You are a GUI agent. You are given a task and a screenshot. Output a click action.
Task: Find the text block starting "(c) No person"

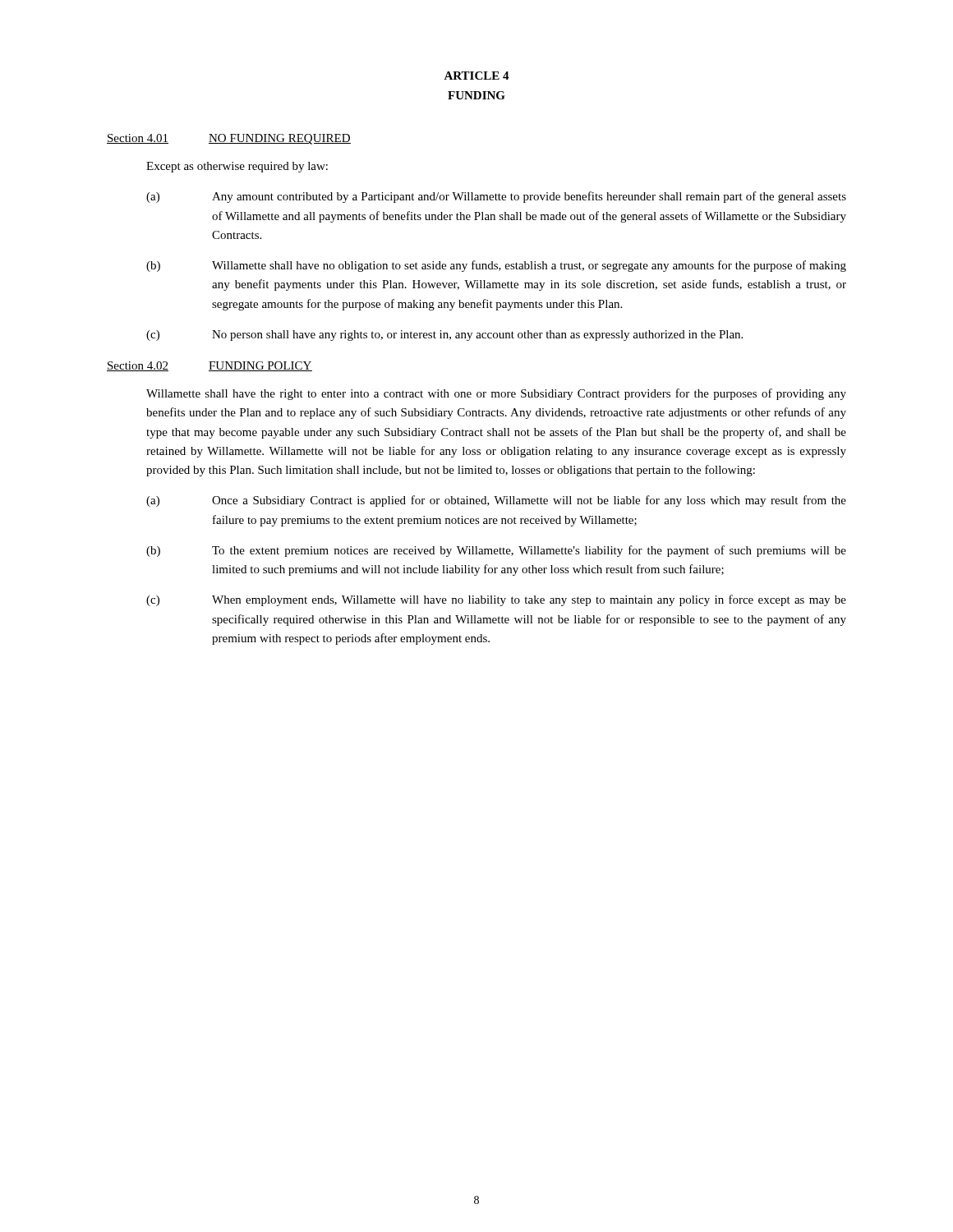[476, 335]
